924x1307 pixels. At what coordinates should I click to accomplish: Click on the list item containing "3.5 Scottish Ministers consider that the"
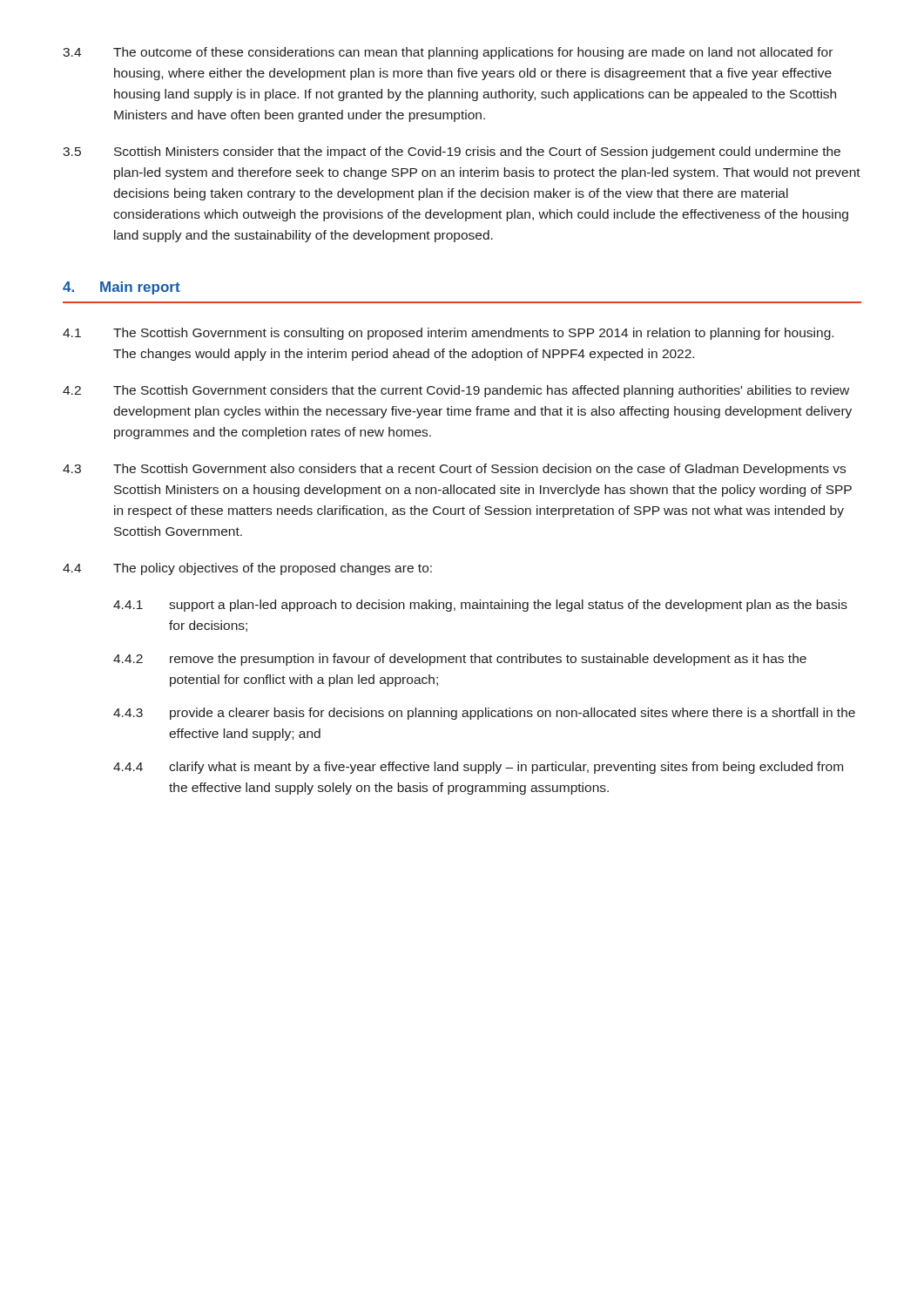point(462,194)
